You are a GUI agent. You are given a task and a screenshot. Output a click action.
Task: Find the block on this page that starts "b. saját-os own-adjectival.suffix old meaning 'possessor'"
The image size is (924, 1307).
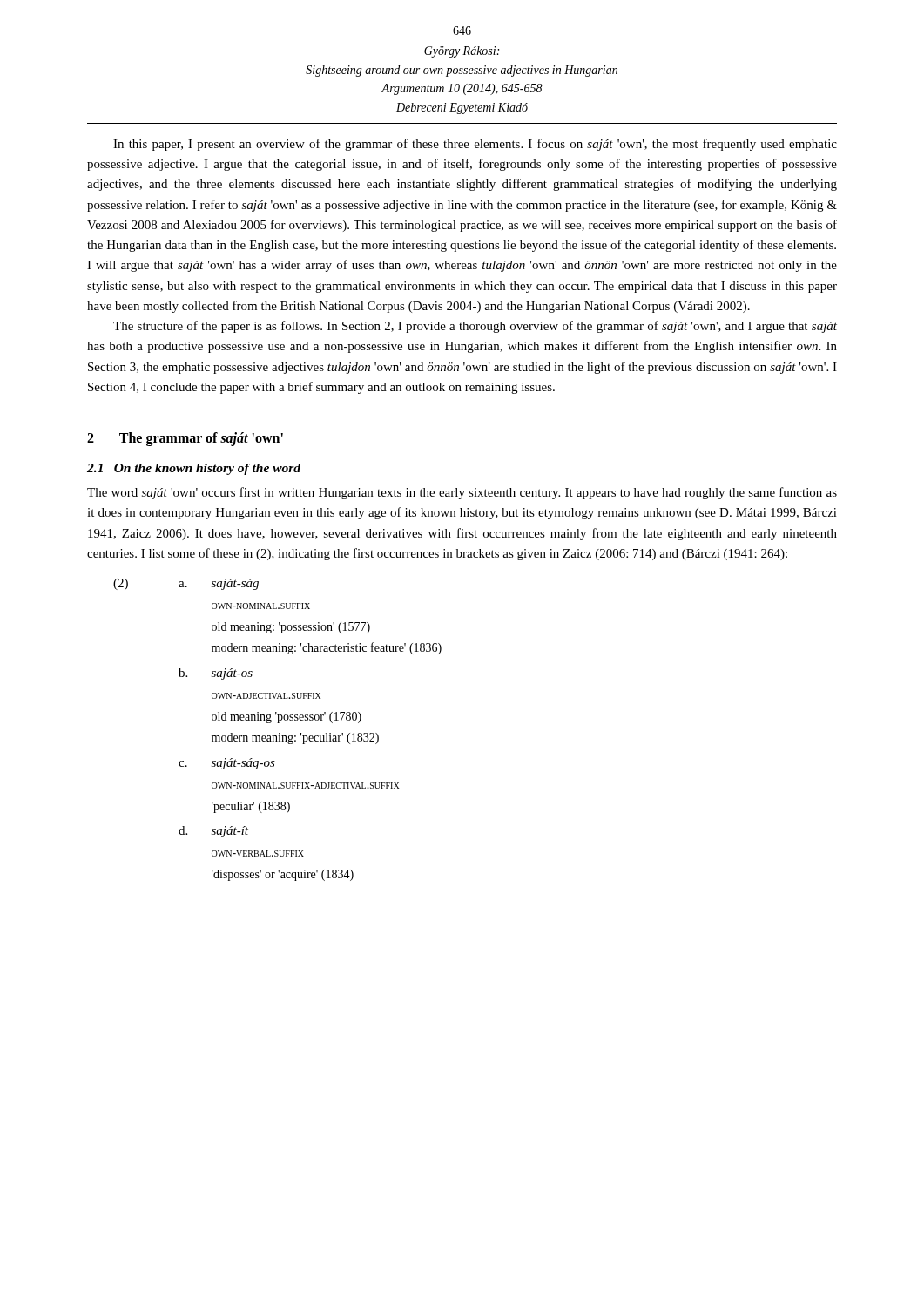(216, 674)
